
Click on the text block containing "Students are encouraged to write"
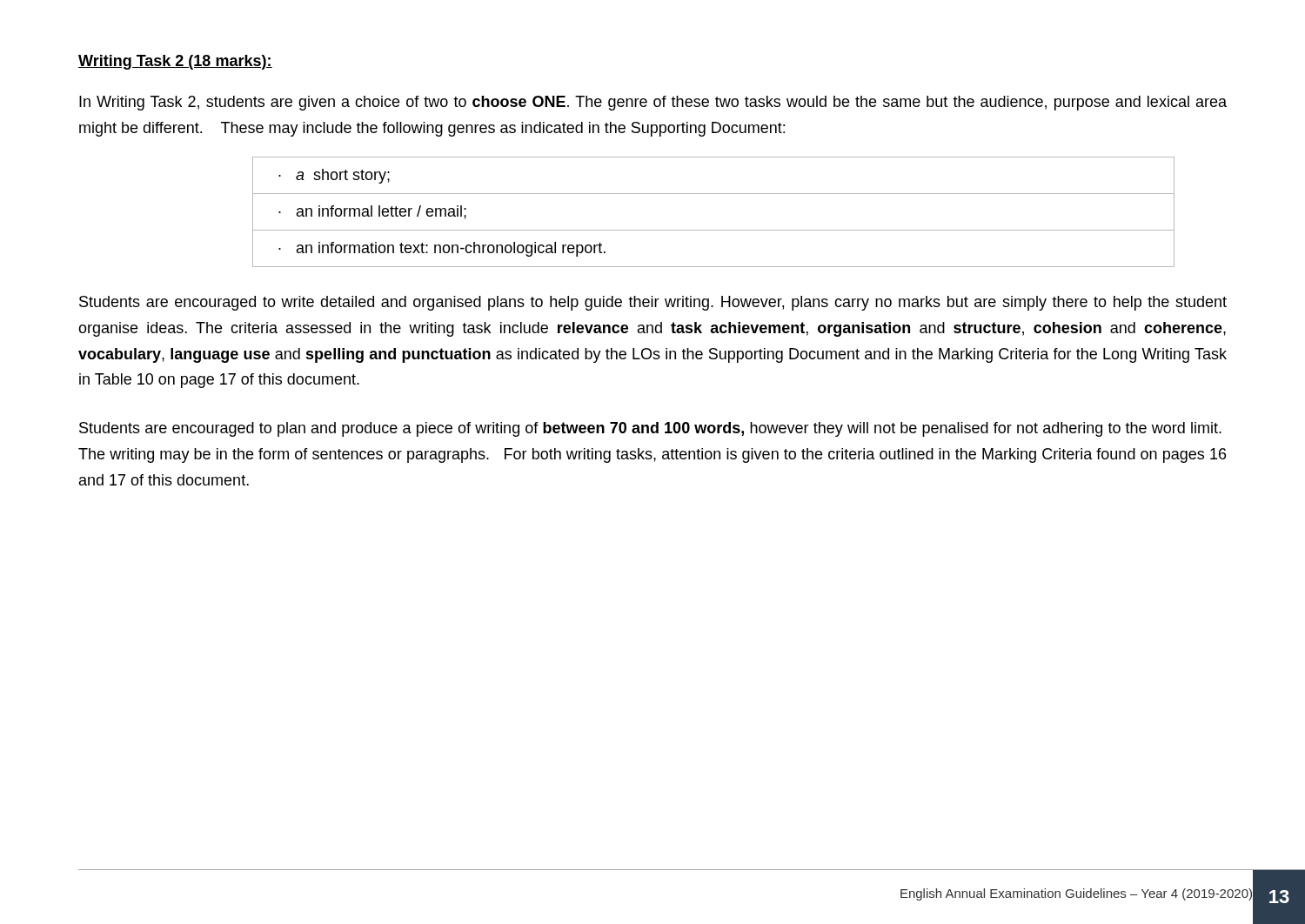tap(652, 341)
